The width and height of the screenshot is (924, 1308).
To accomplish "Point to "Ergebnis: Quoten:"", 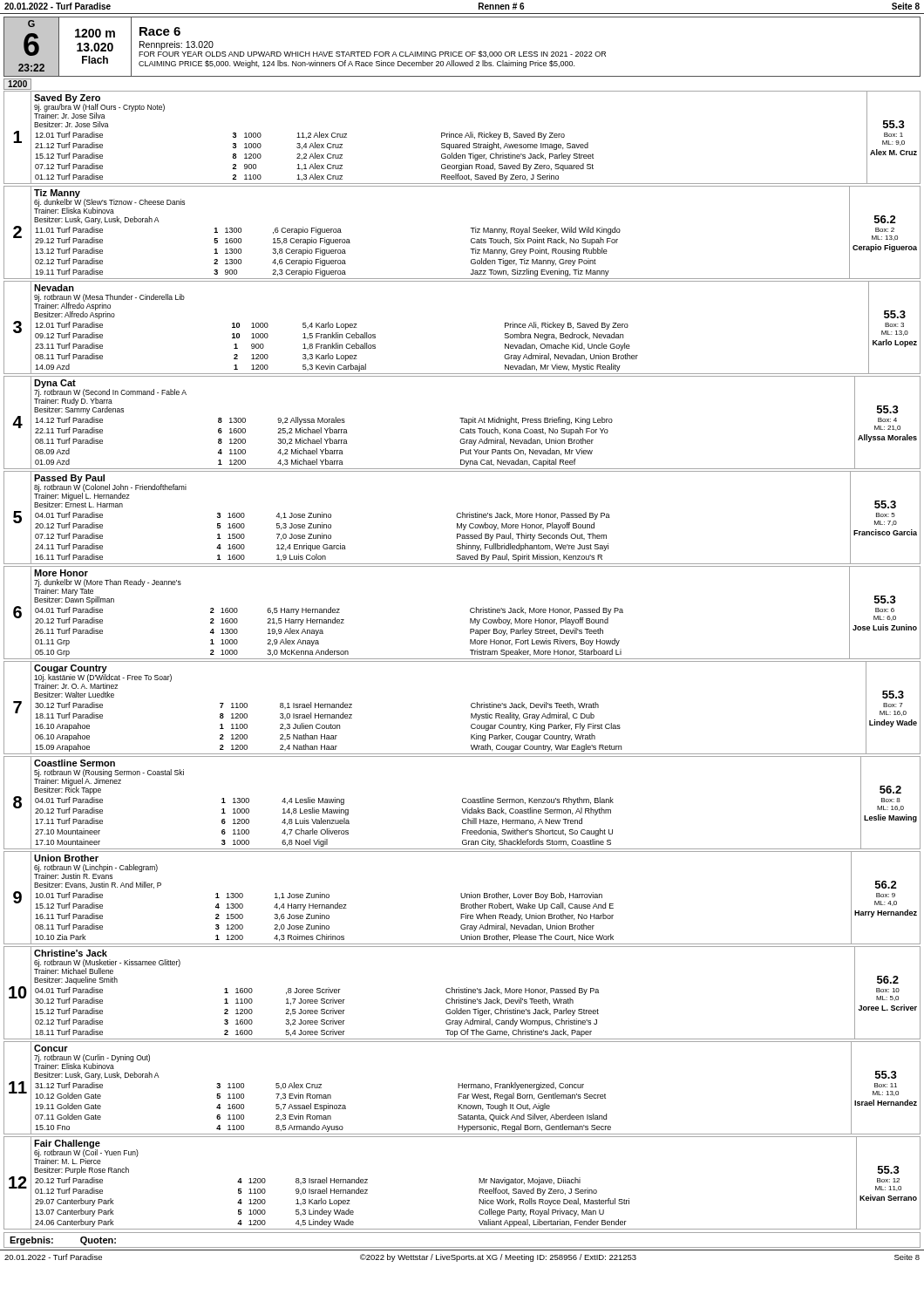I will coord(63,1240).
